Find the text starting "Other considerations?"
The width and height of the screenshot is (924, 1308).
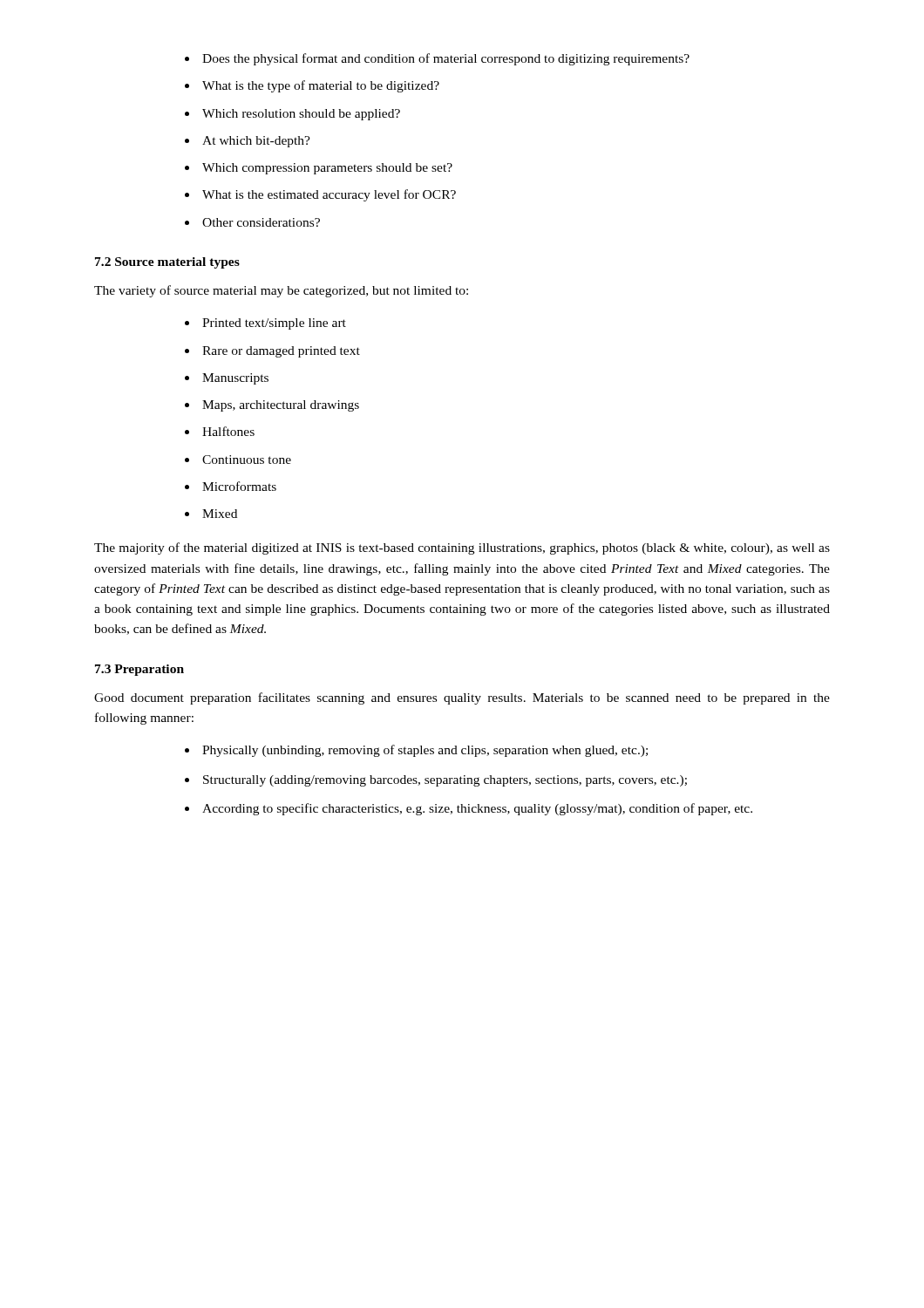252,222
